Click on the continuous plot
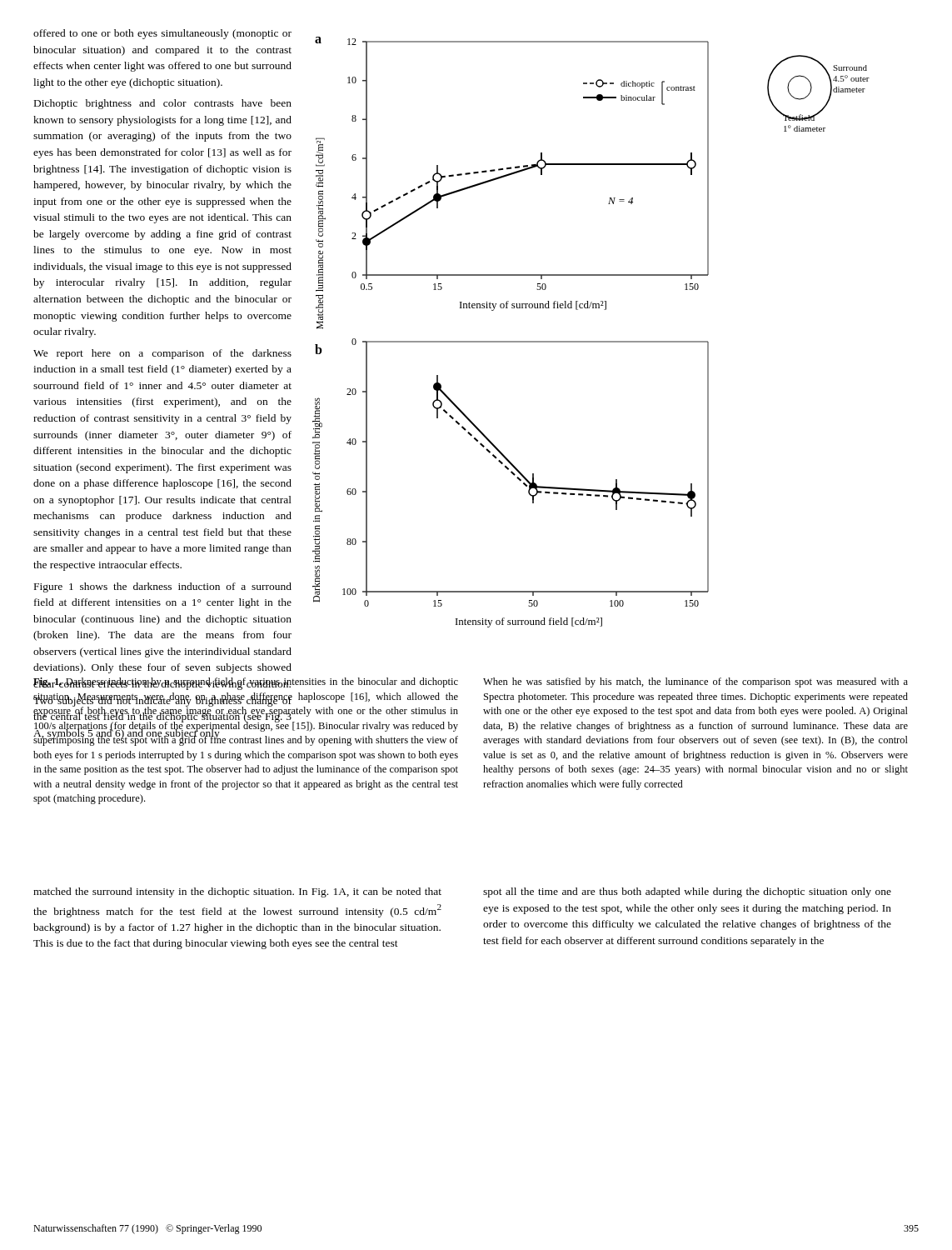This screenshot has height=1250, width=952. (591, 350)
